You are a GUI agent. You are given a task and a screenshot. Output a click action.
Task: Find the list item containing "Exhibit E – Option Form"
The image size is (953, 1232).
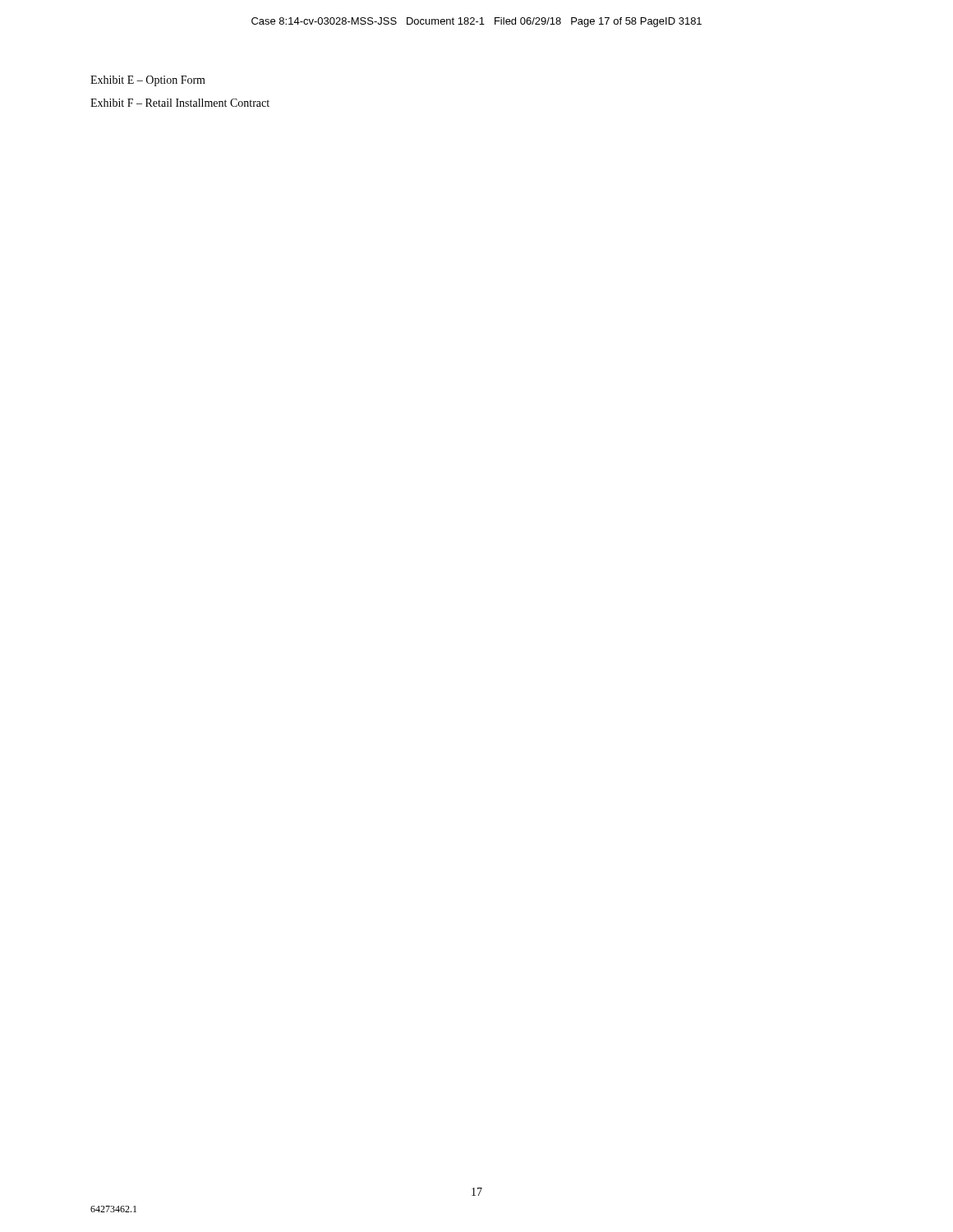pos(148,80)
